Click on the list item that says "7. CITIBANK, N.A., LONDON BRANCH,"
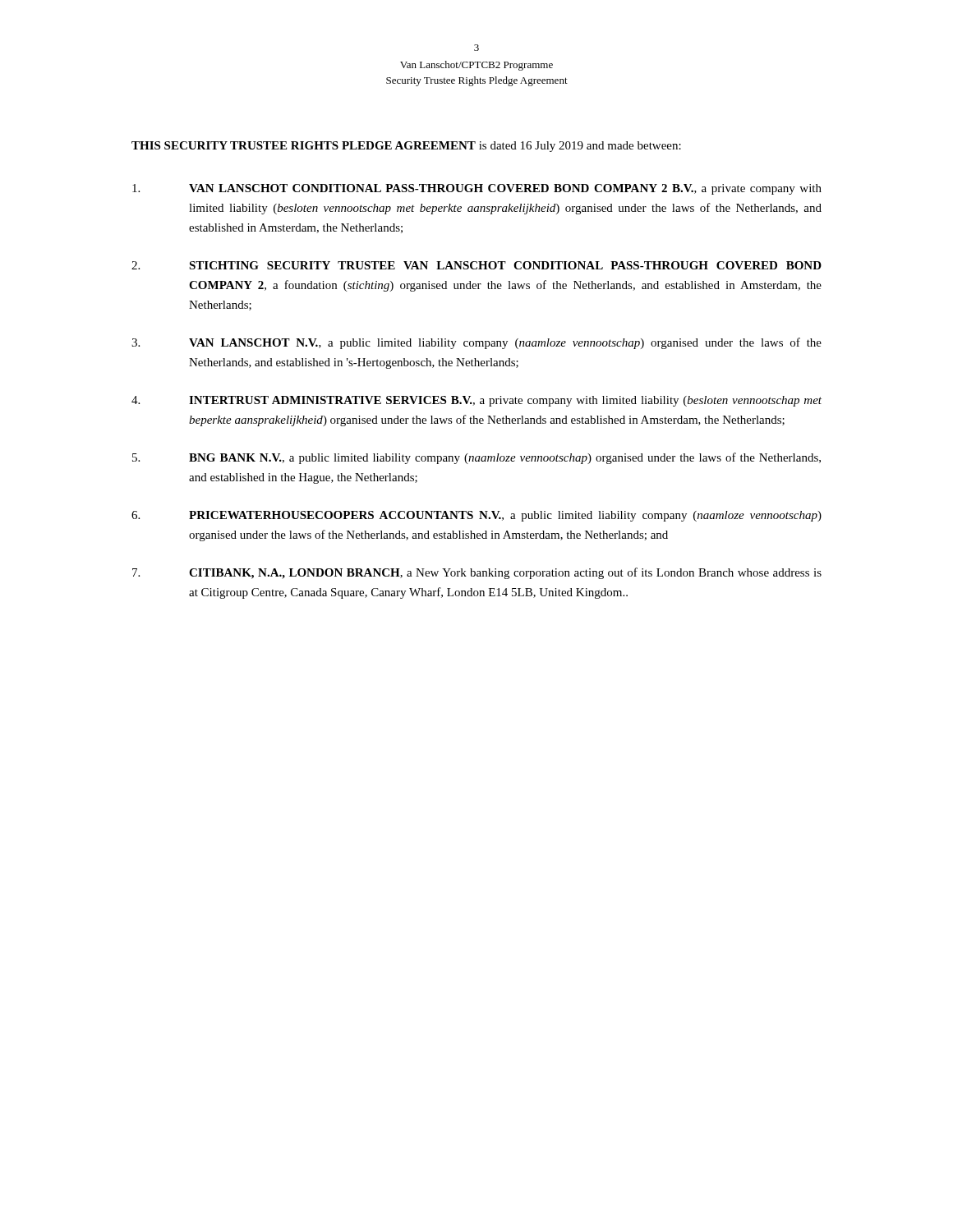This screenshot has height=1232, width=953. pos(476,582)
